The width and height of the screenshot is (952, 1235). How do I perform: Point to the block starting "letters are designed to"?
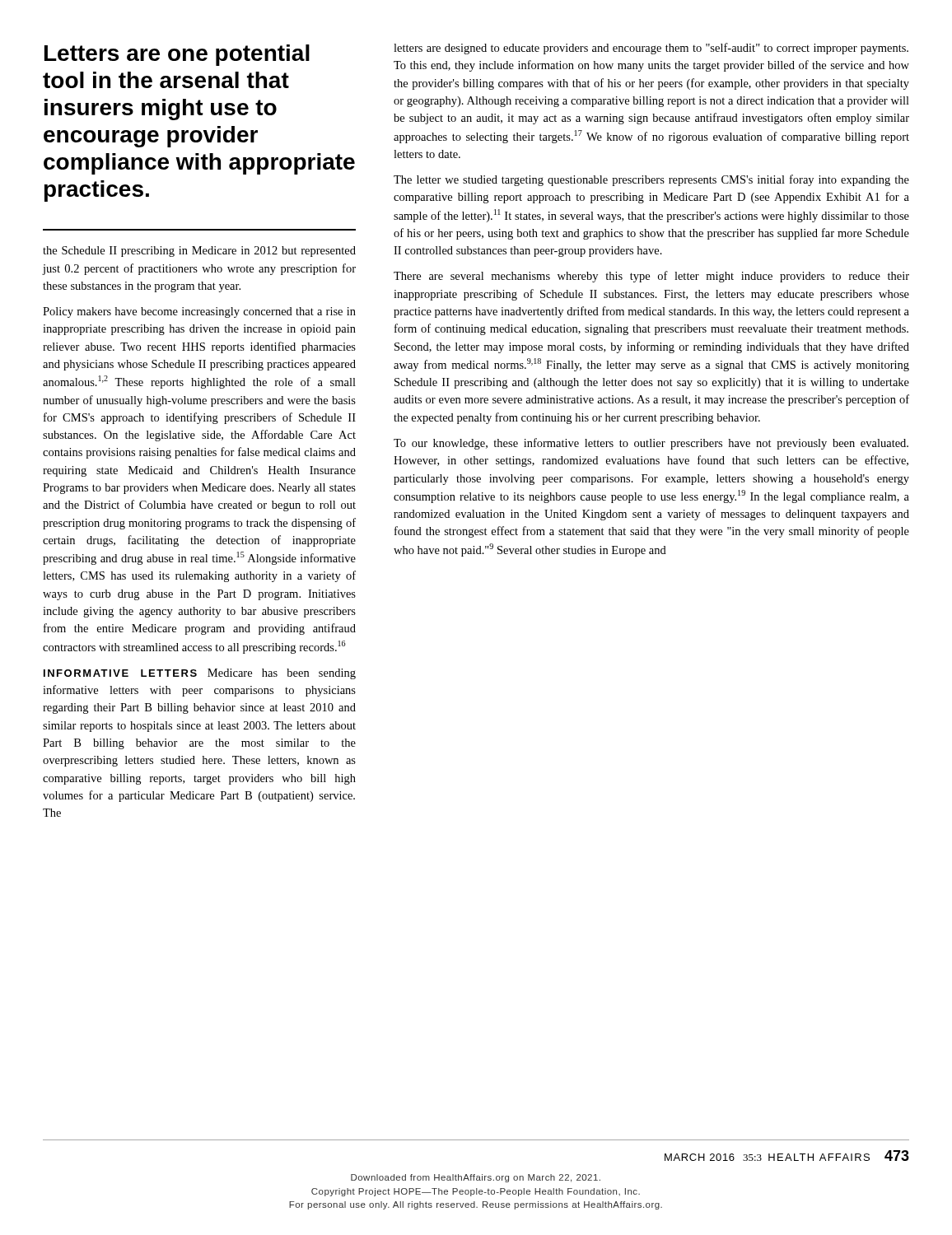[x=651, y=299]
